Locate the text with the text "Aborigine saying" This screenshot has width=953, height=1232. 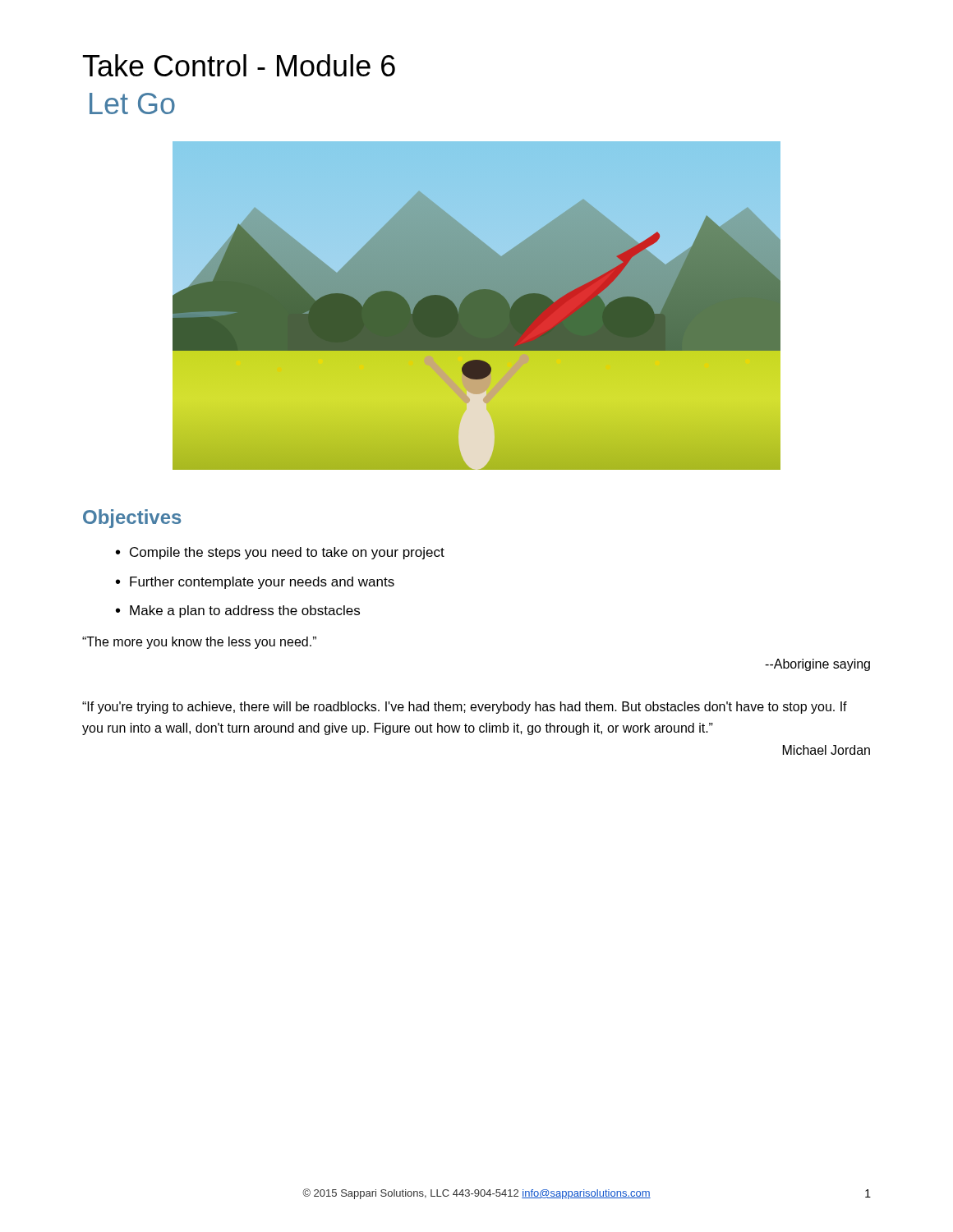click(818, 664)
